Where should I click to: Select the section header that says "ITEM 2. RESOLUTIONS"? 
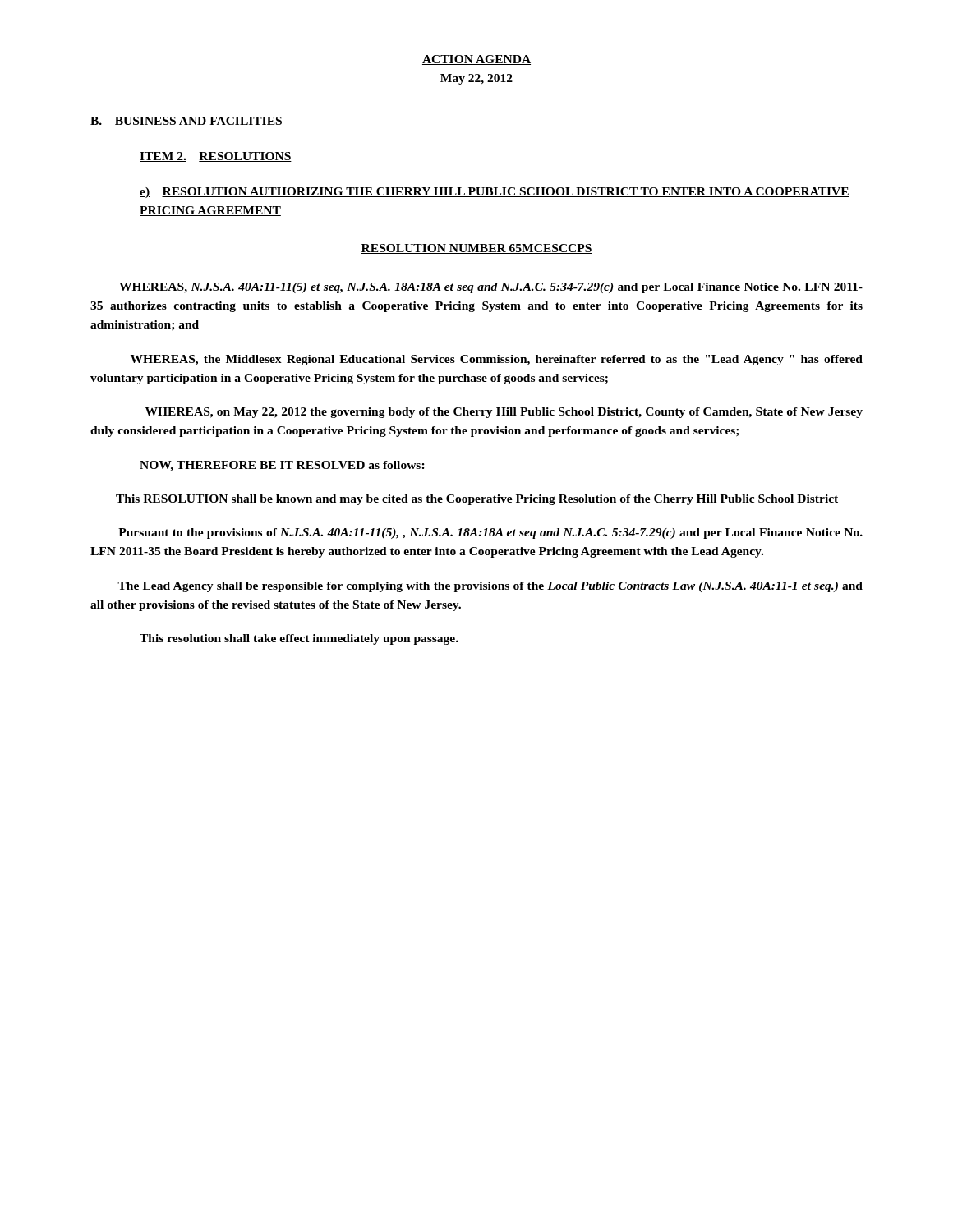pyautogui.click(x=216, y=157)
